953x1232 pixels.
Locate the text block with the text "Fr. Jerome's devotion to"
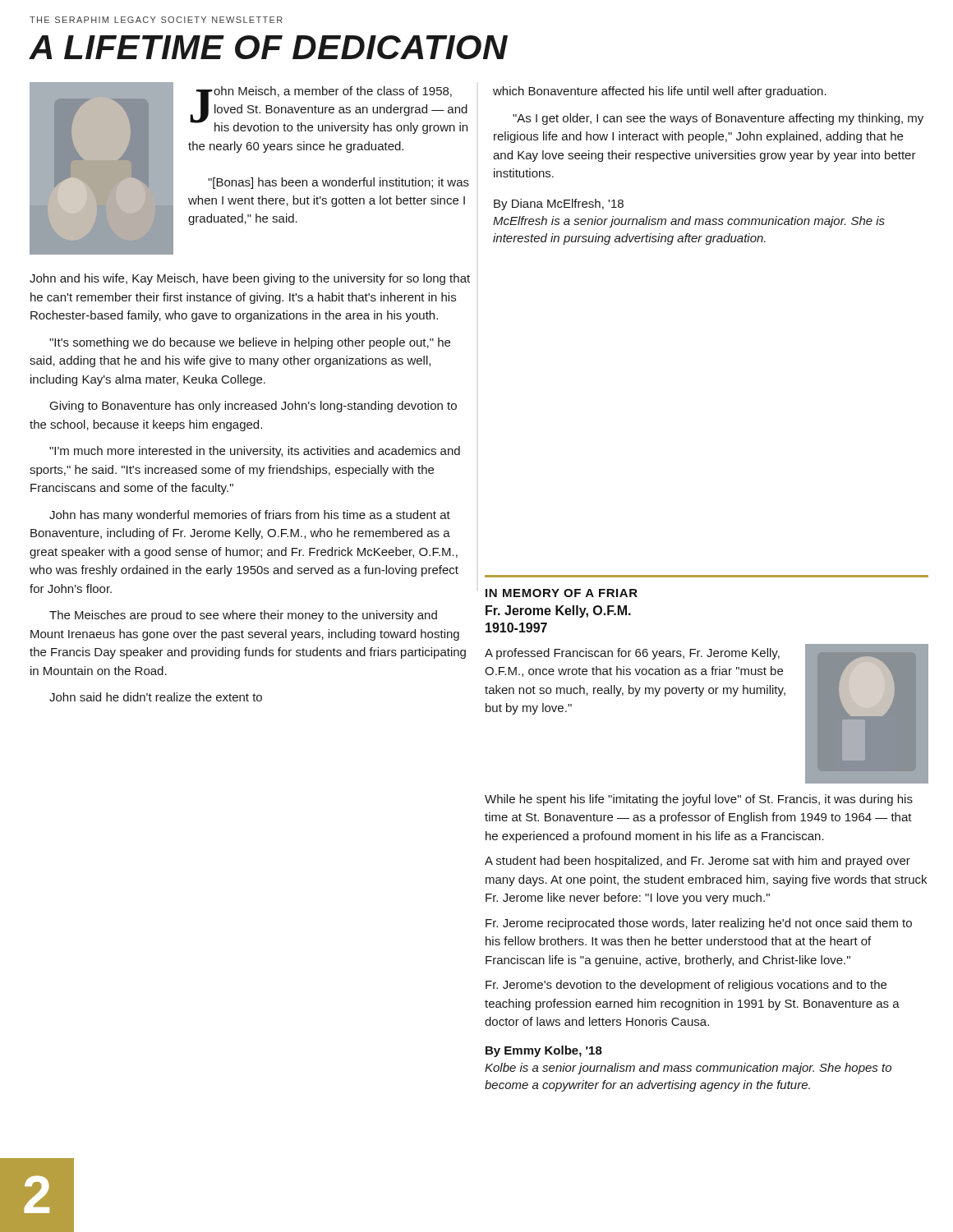tap(692, 1003)
